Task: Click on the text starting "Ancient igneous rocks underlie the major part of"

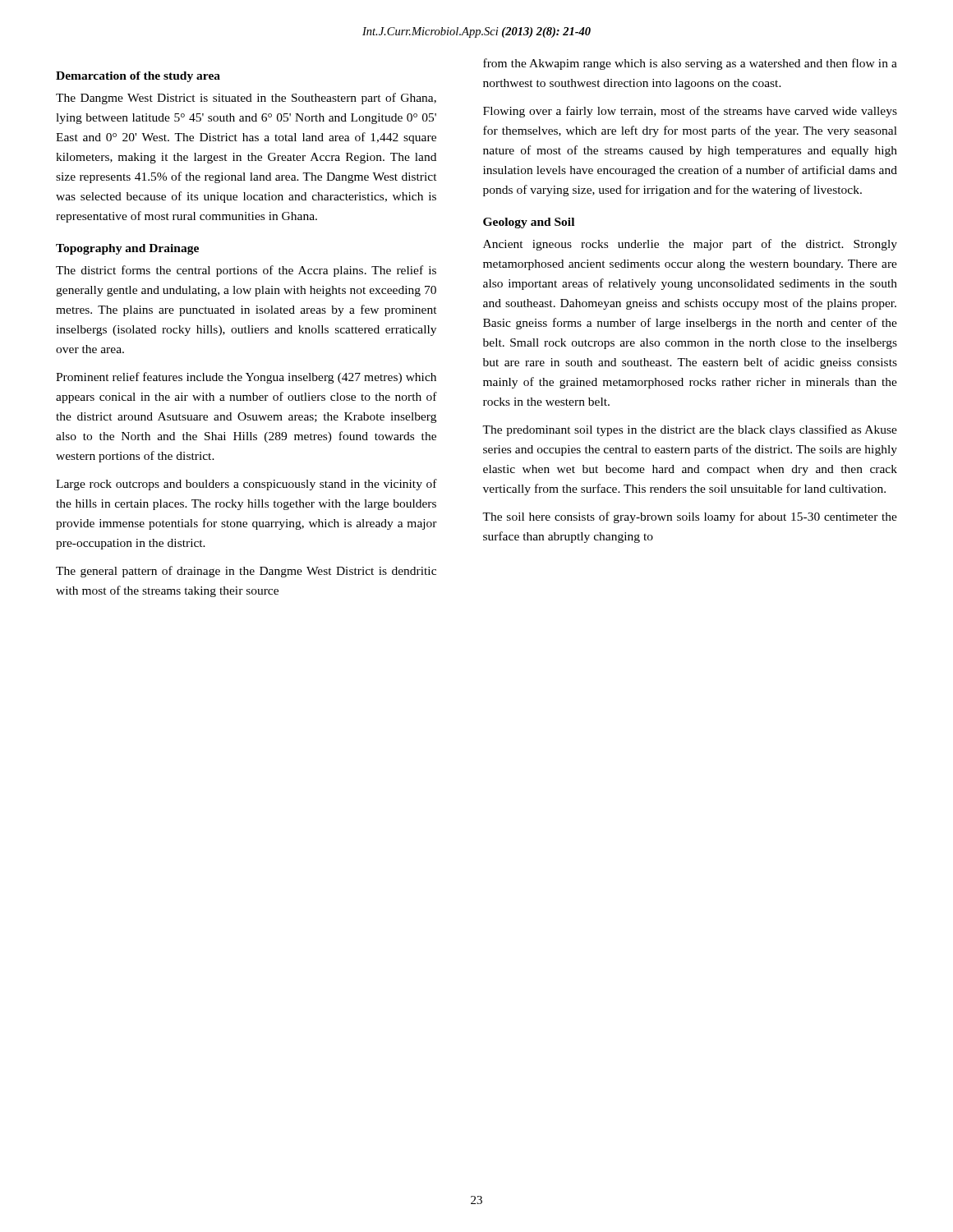Action: 690,323
